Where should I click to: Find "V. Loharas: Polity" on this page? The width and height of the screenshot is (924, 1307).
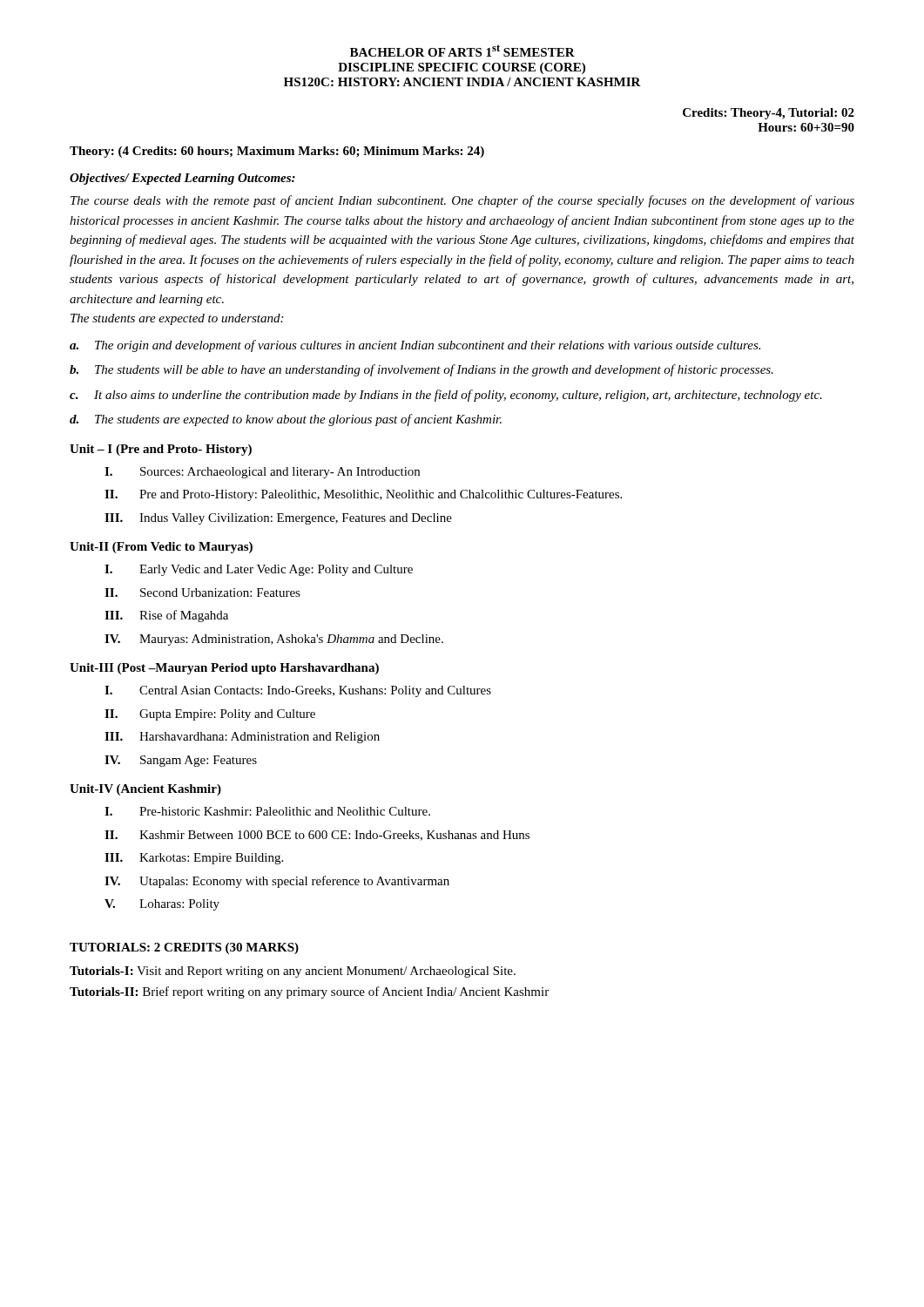tap(162, 904)
